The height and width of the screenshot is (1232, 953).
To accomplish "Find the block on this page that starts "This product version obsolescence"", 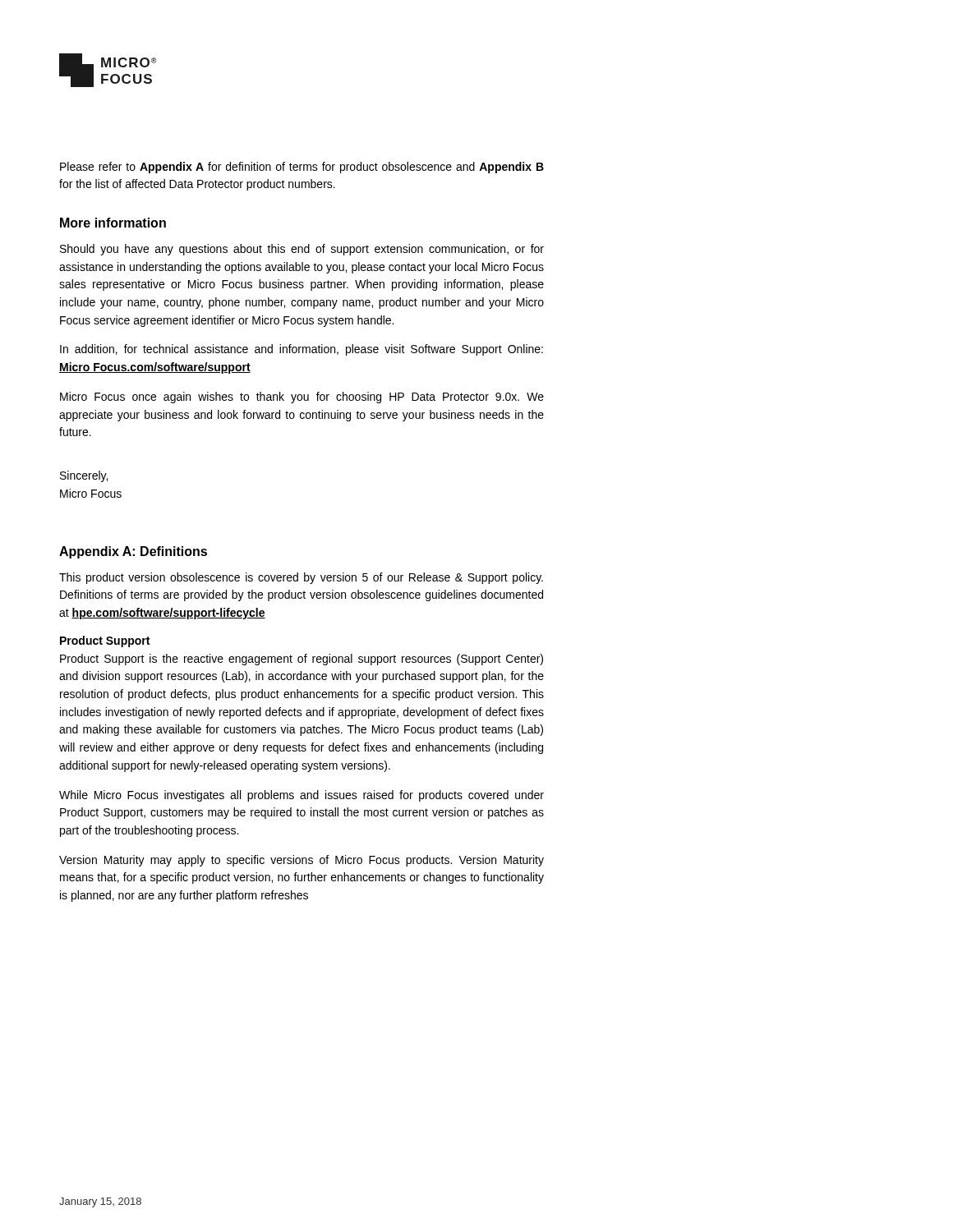I will tap(302, 595).
